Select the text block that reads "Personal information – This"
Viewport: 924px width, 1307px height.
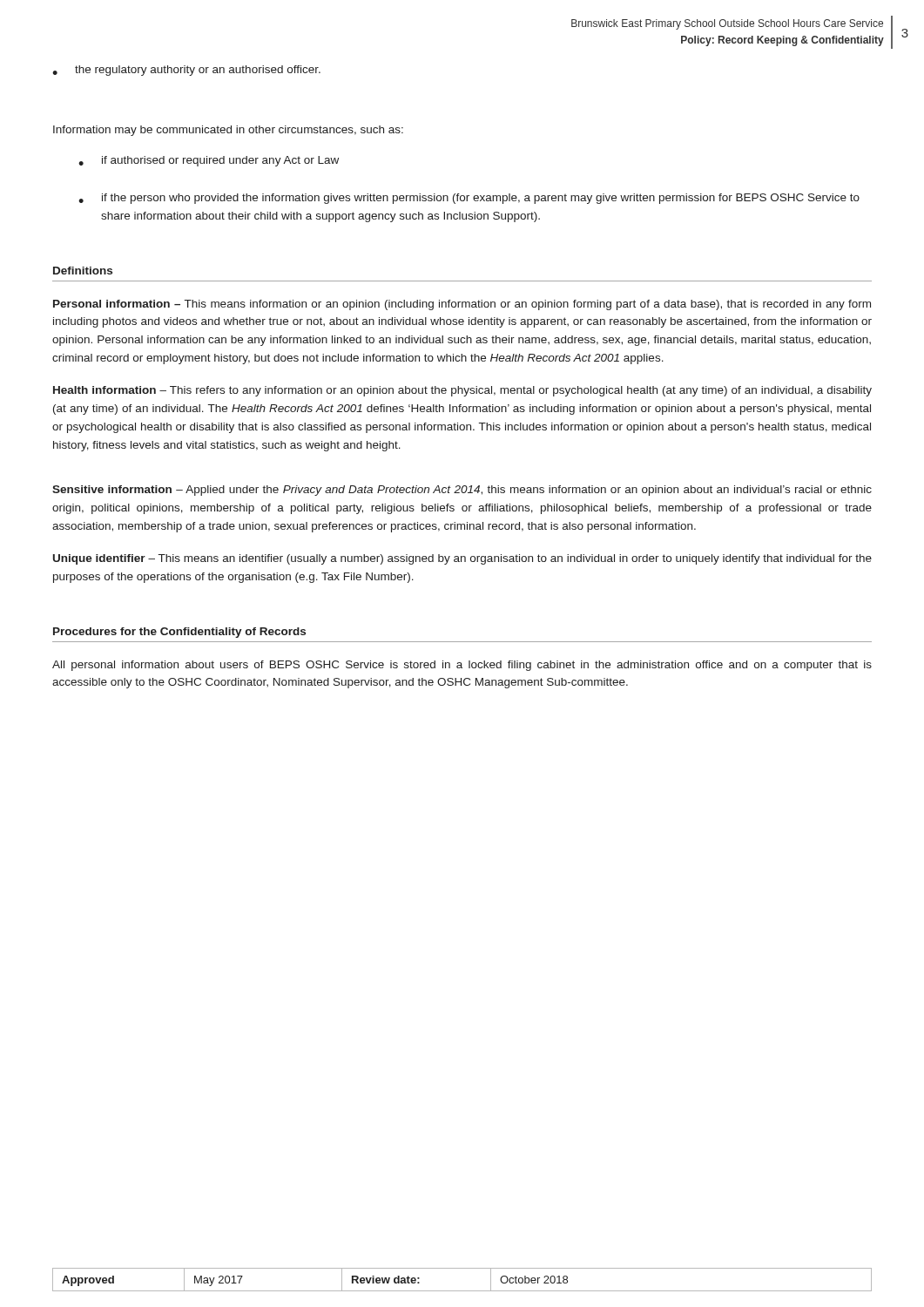462,331
